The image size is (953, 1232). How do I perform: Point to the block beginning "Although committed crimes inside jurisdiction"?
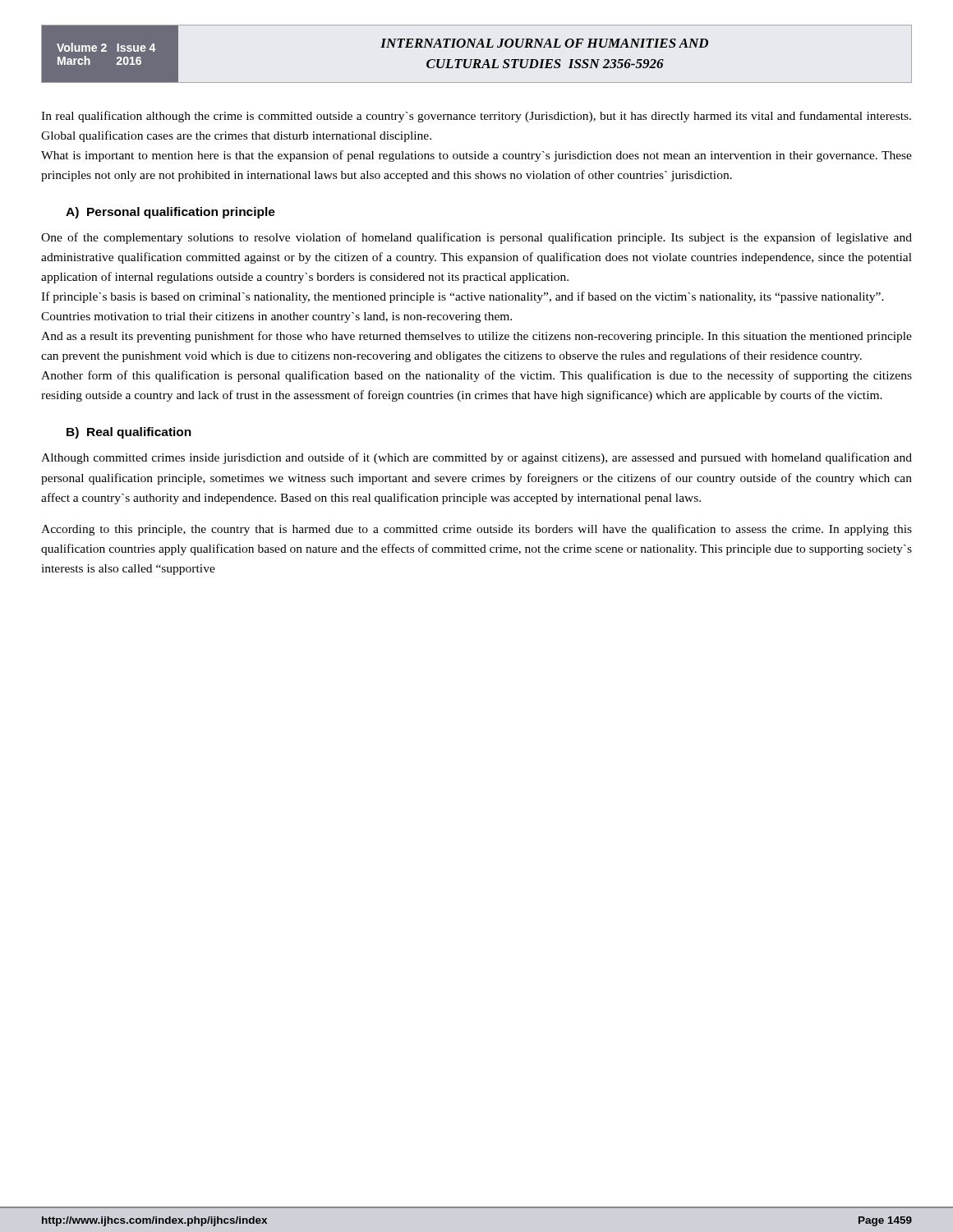(476, 513)
